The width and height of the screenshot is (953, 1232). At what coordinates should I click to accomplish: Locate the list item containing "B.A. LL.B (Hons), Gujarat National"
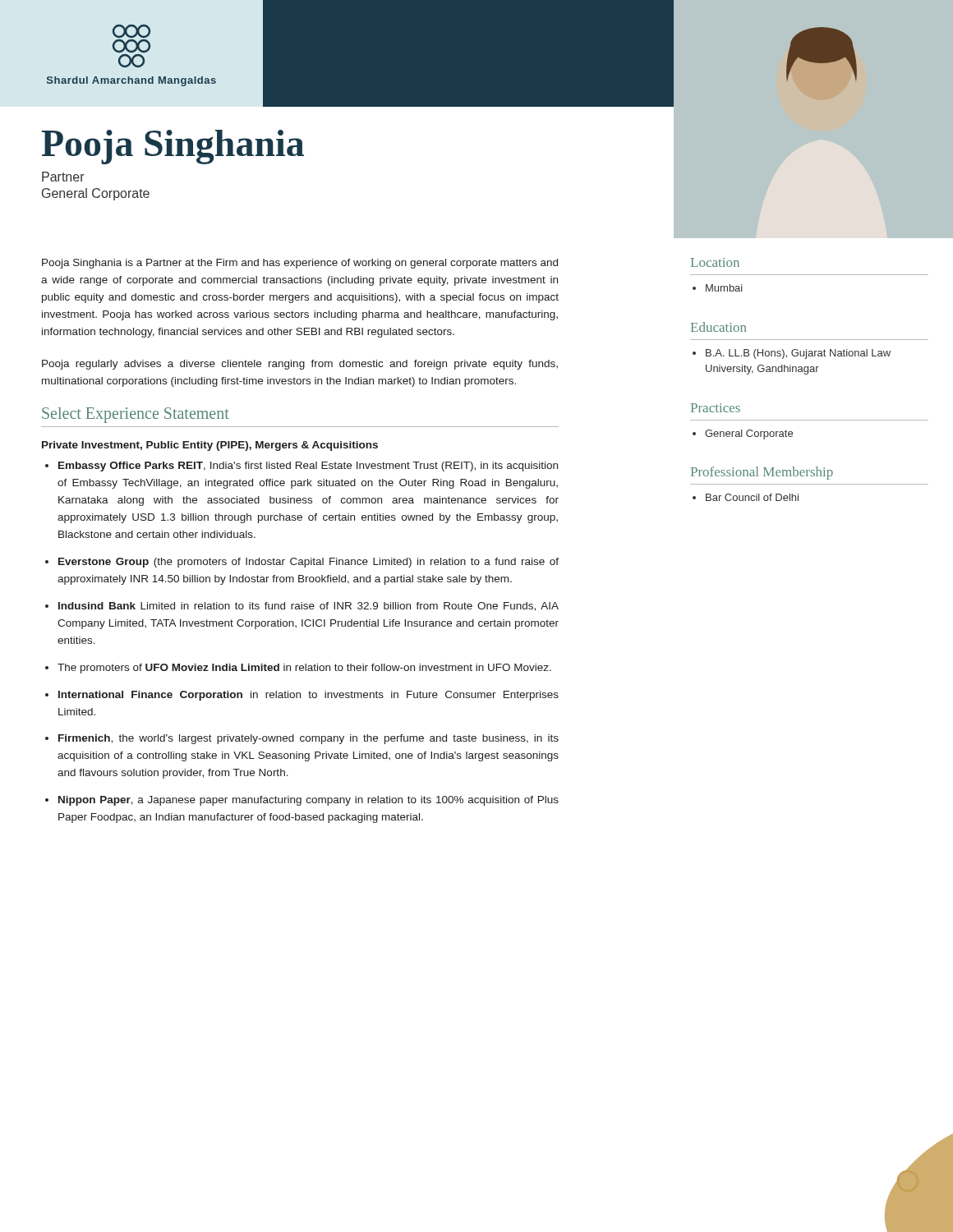point(798,360)
